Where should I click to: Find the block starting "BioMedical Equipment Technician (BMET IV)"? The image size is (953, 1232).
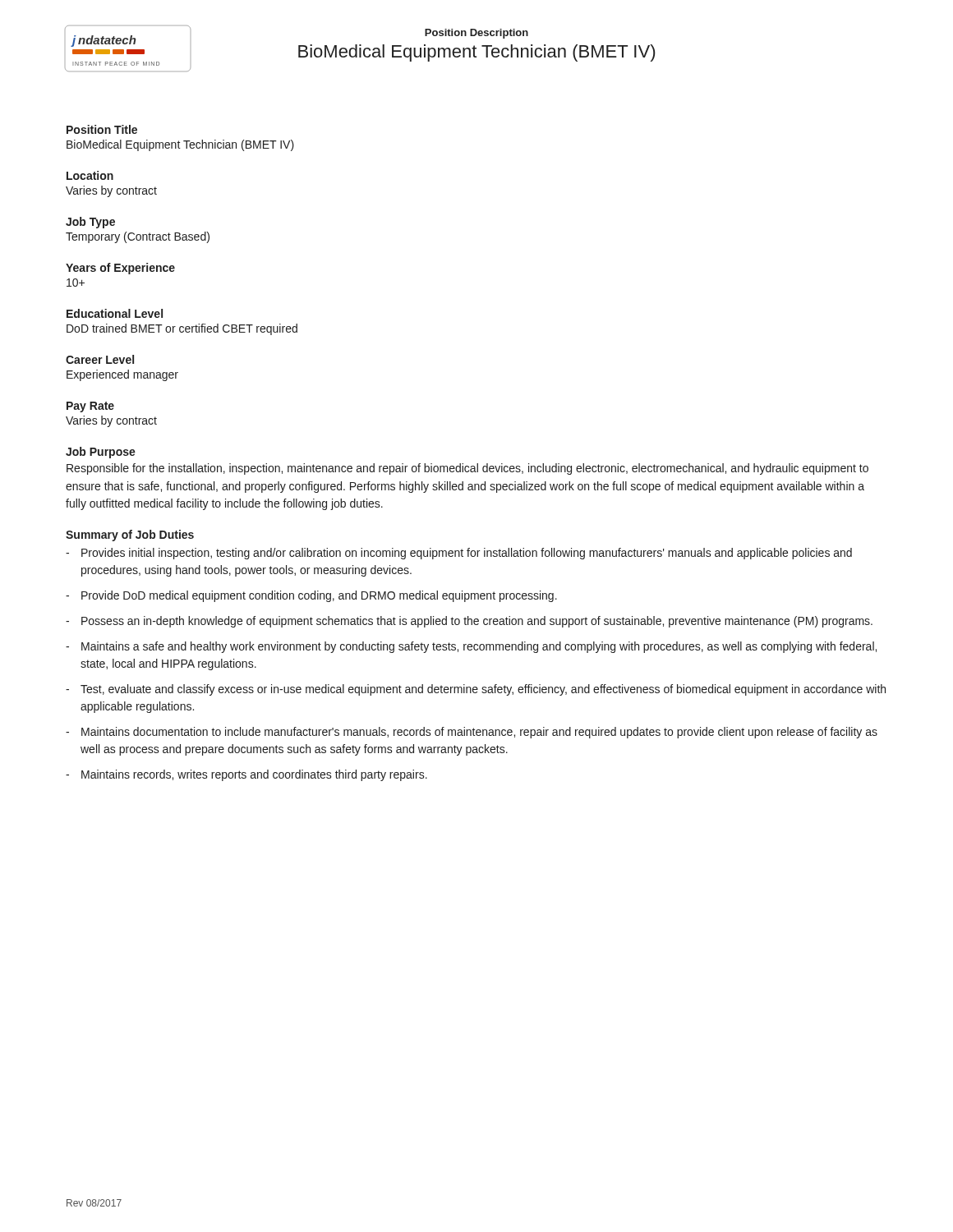coord(180,145)
